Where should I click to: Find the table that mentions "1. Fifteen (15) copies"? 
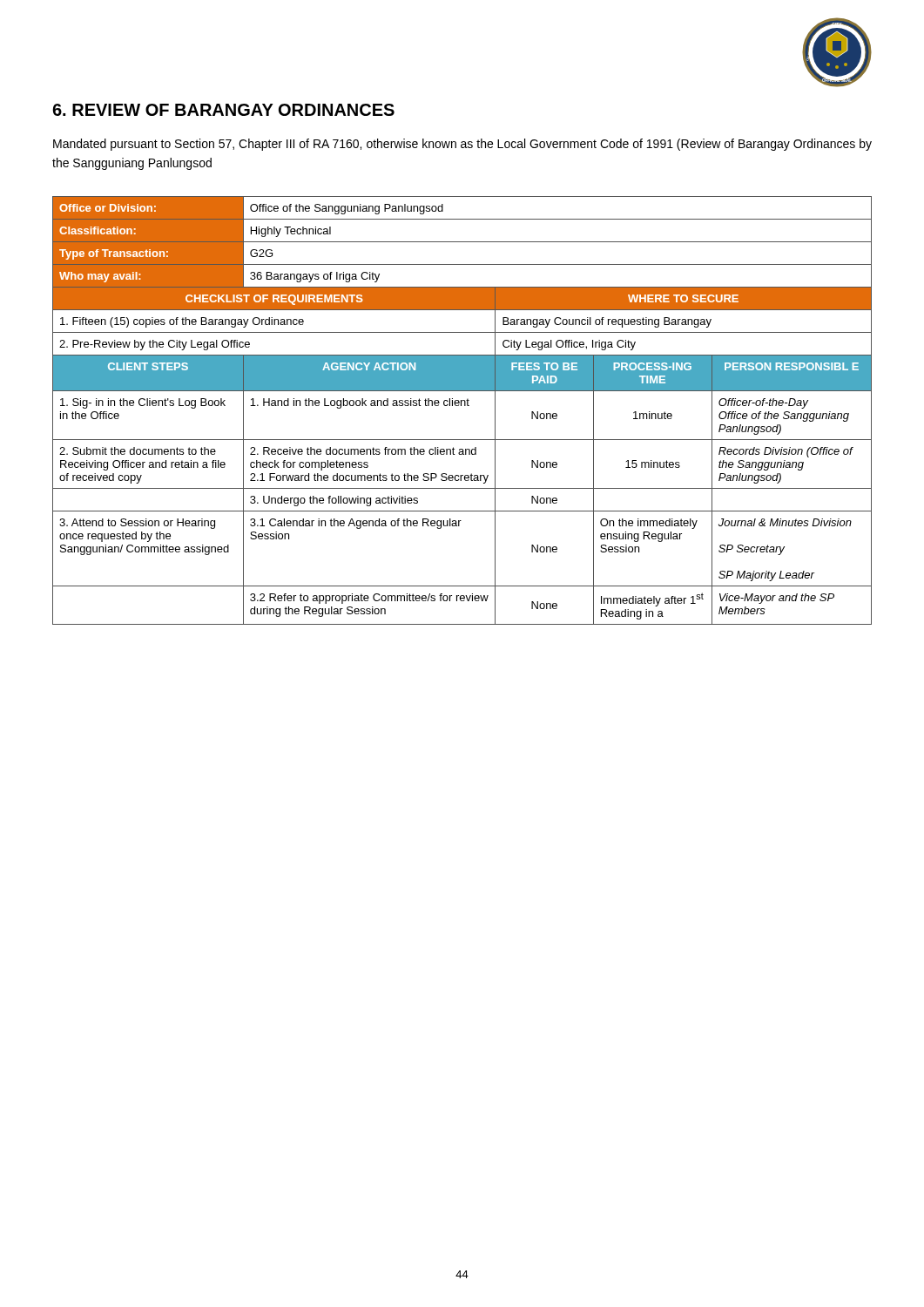(x=462, y=411)
